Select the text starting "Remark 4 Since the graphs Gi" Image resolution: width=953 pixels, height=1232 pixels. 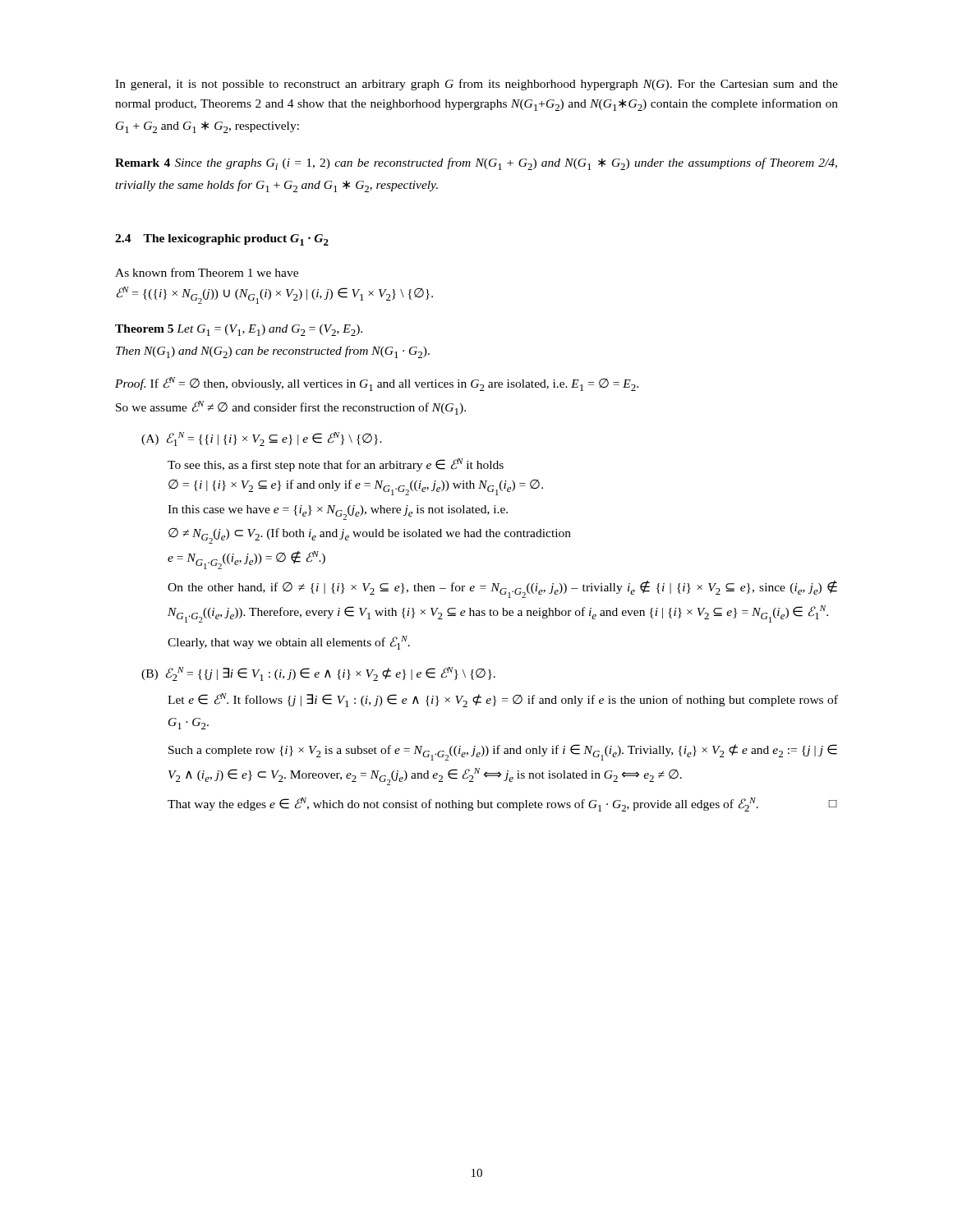coord(476,175)
